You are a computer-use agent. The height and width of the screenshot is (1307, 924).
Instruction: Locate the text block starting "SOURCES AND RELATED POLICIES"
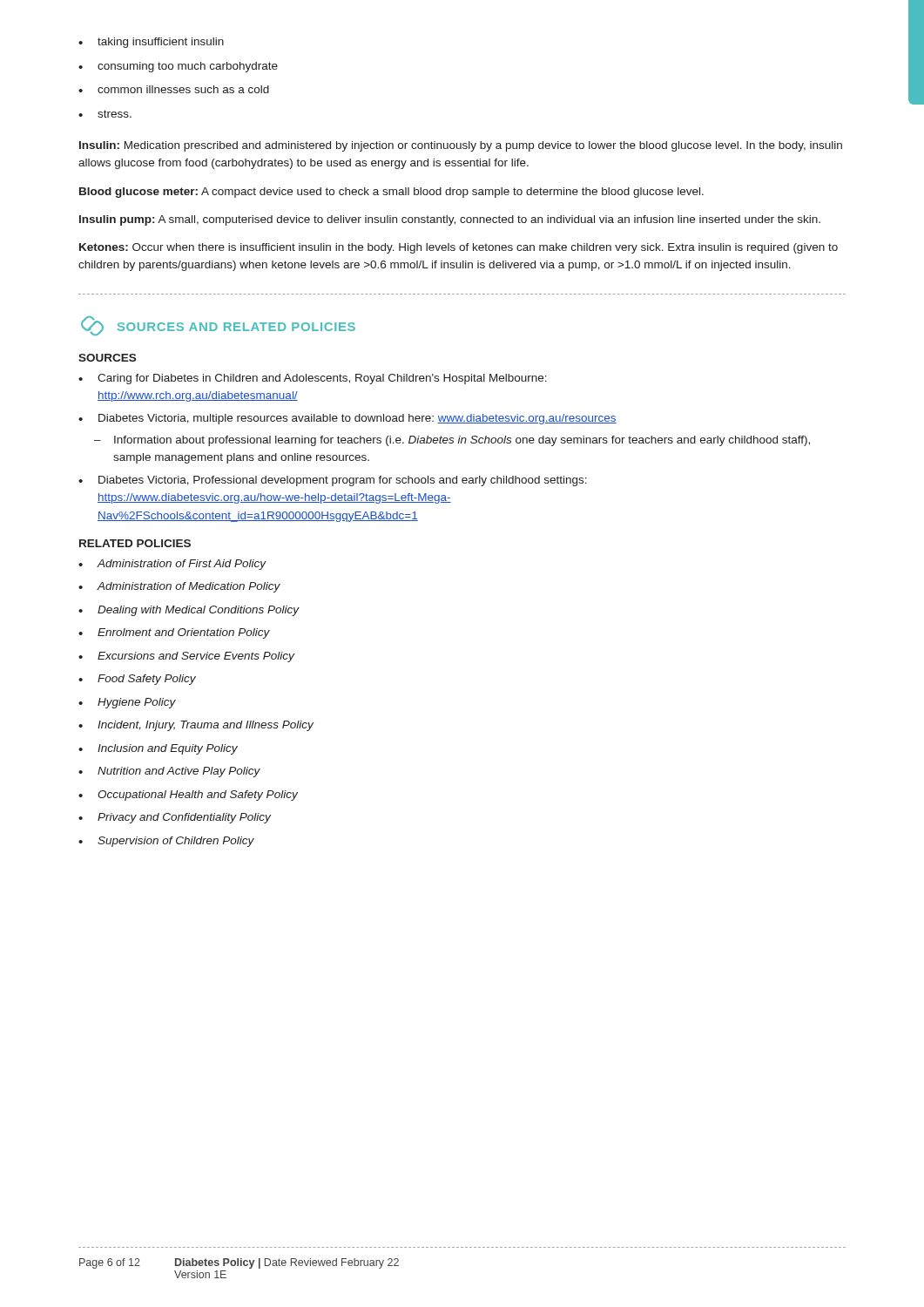[236, 326]
